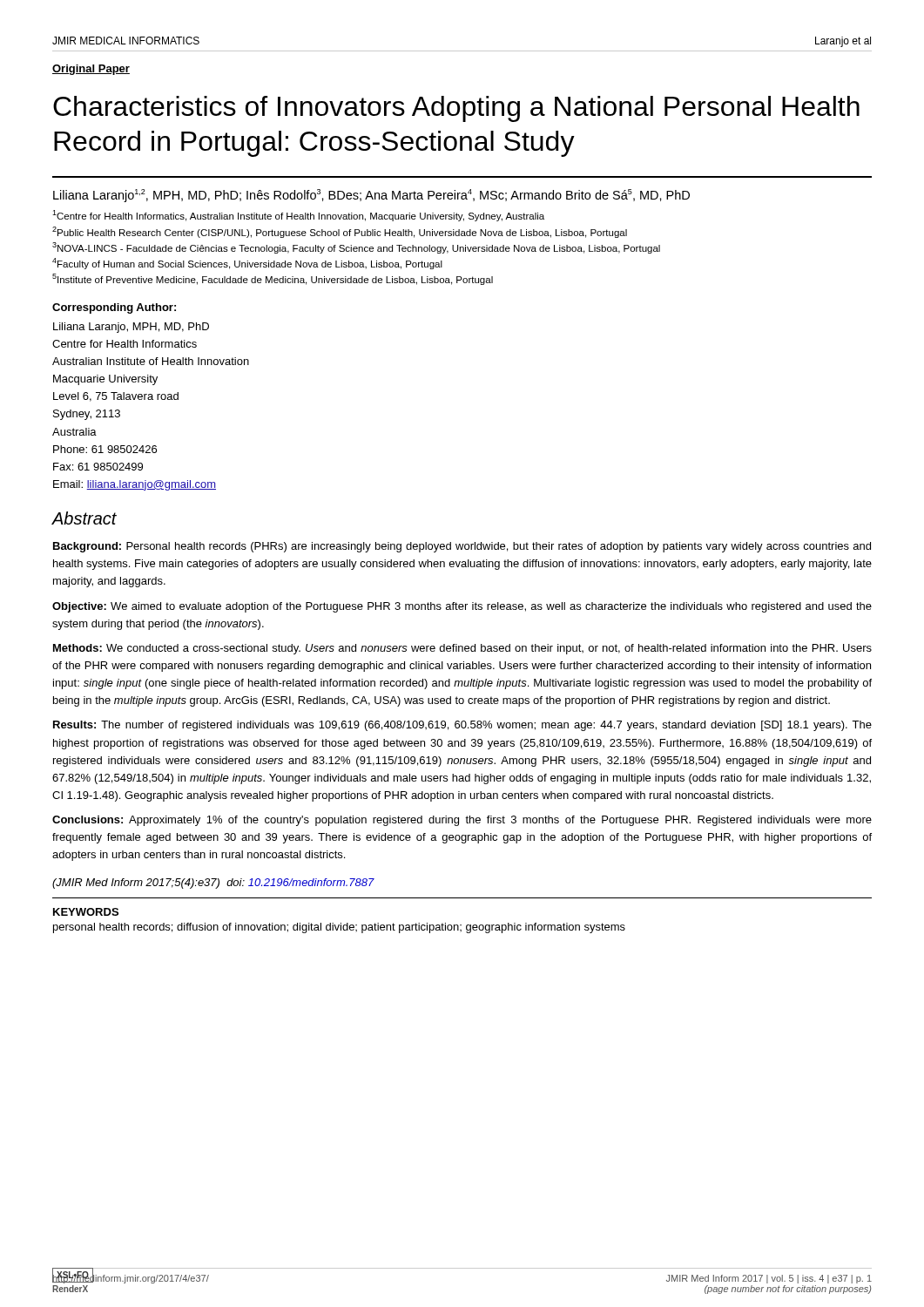Find the text block with the text "Background: Personal health records (PHRs) are increasingly being"
The width and height of the screenshot is (924, 1307).
462,564
